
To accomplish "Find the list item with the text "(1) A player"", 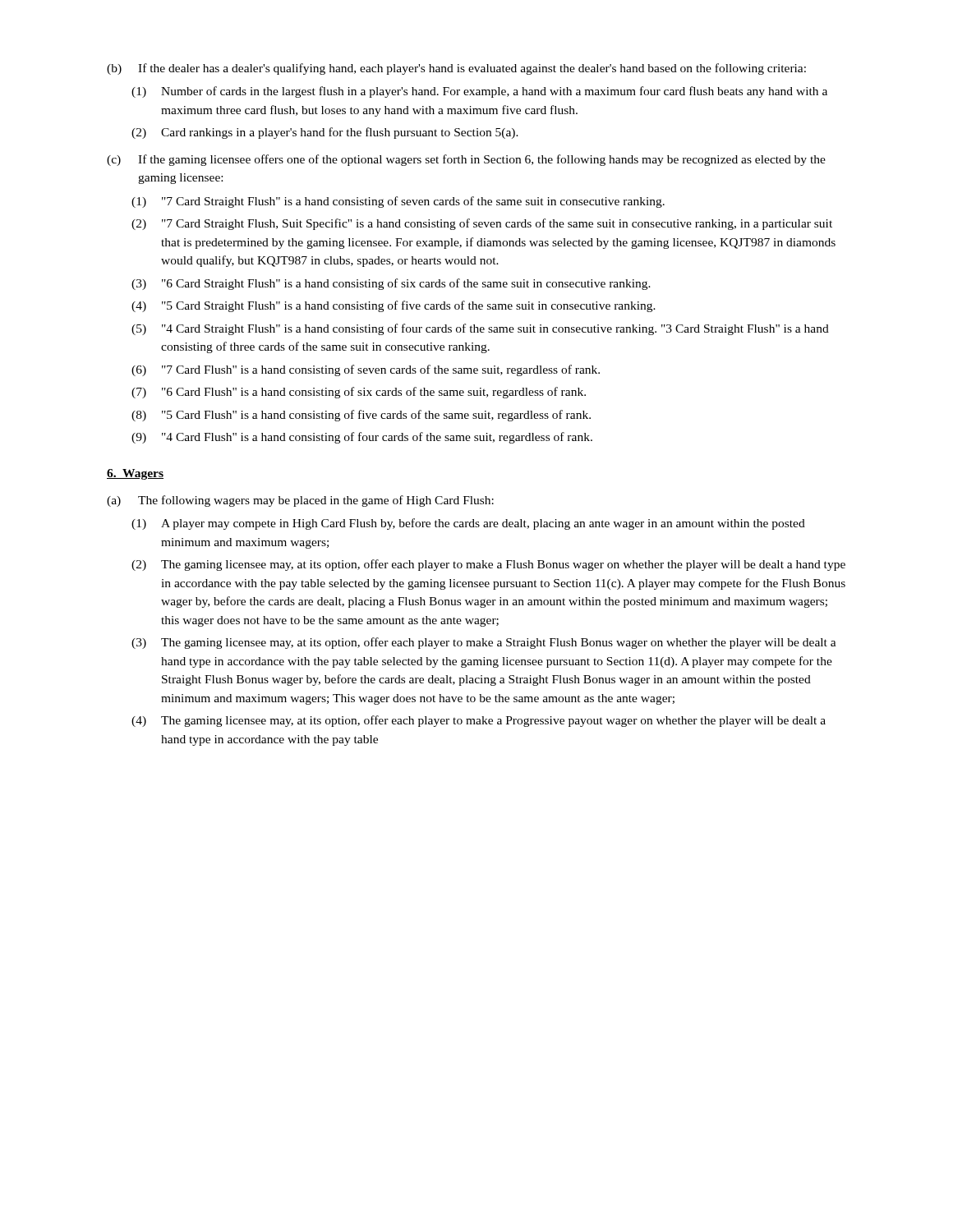I will 489,533.
